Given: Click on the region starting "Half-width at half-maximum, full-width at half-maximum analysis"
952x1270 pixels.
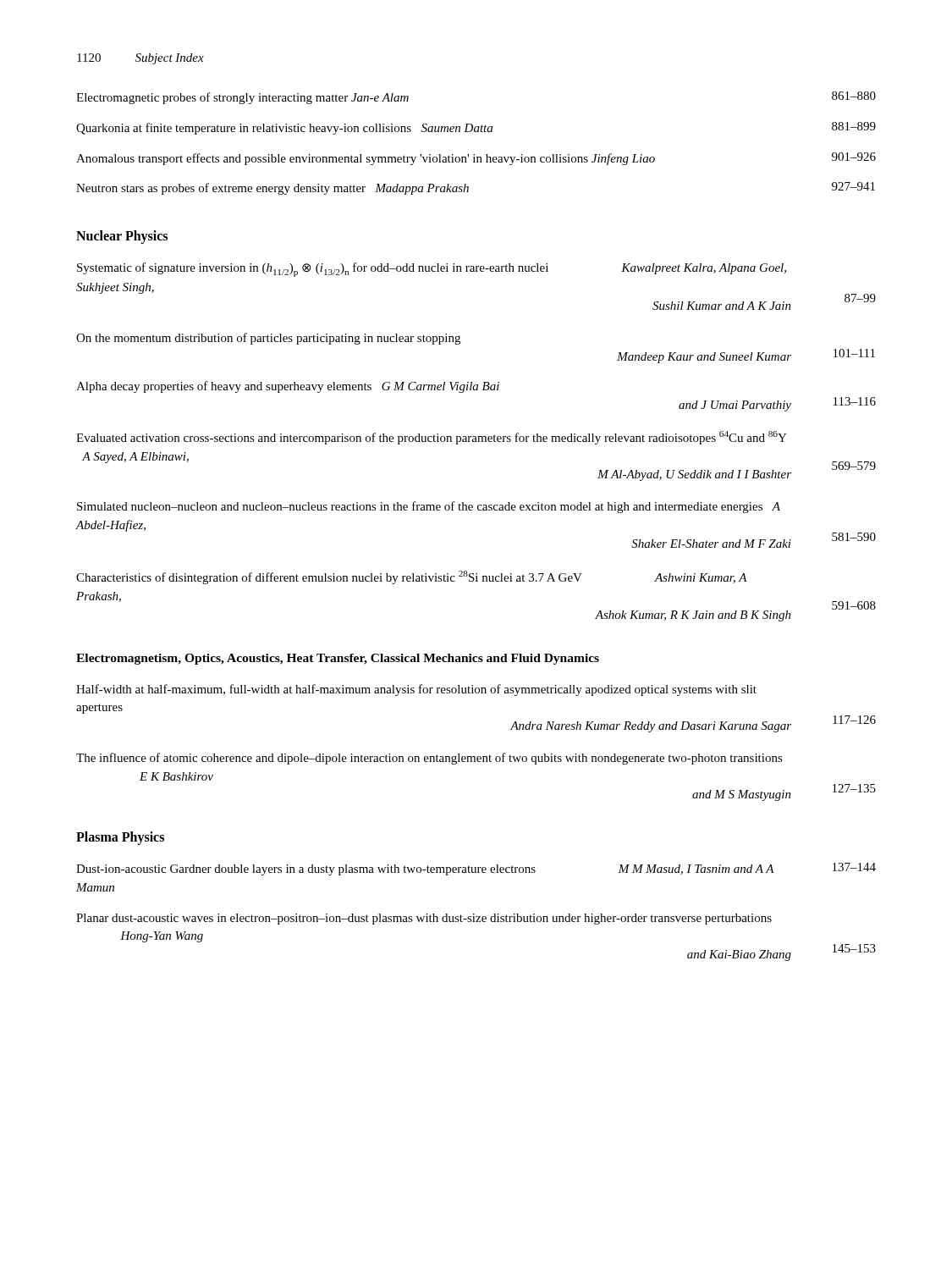Looking at the screenshot, I should click(416, 690).
